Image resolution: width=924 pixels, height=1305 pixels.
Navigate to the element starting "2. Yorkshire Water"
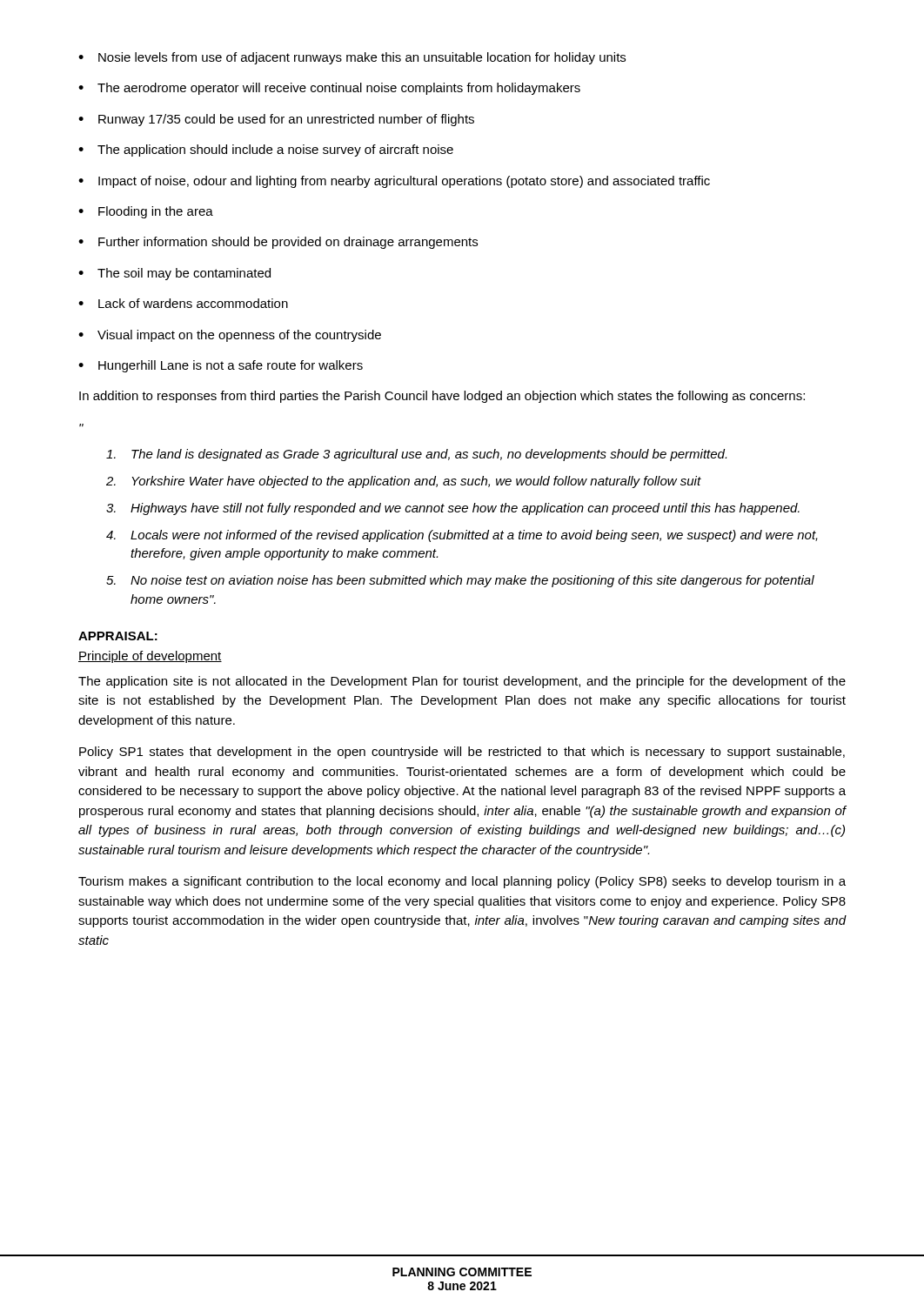[476, 481]
